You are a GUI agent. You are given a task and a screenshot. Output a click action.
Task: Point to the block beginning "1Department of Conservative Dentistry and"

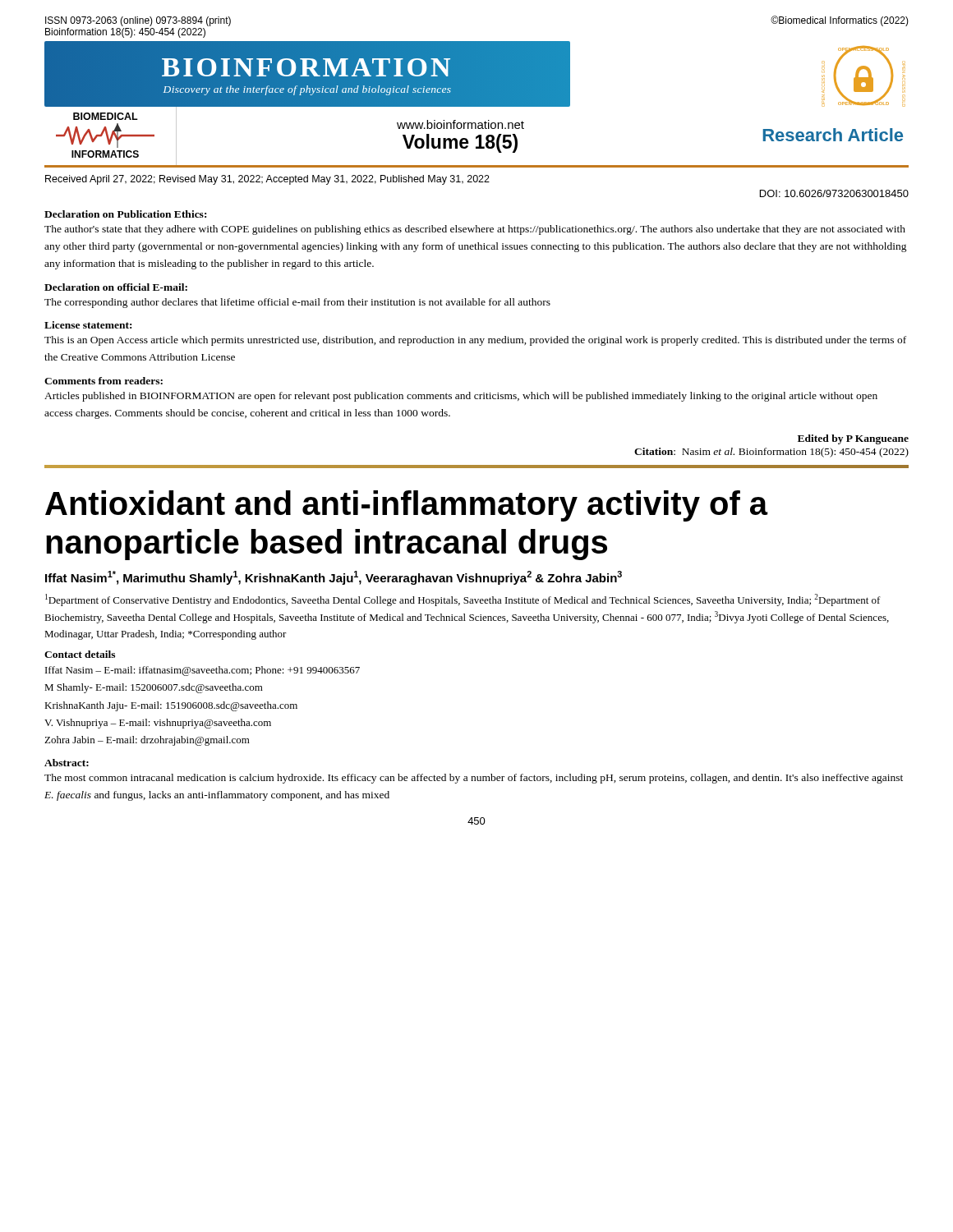pos(467,616)
